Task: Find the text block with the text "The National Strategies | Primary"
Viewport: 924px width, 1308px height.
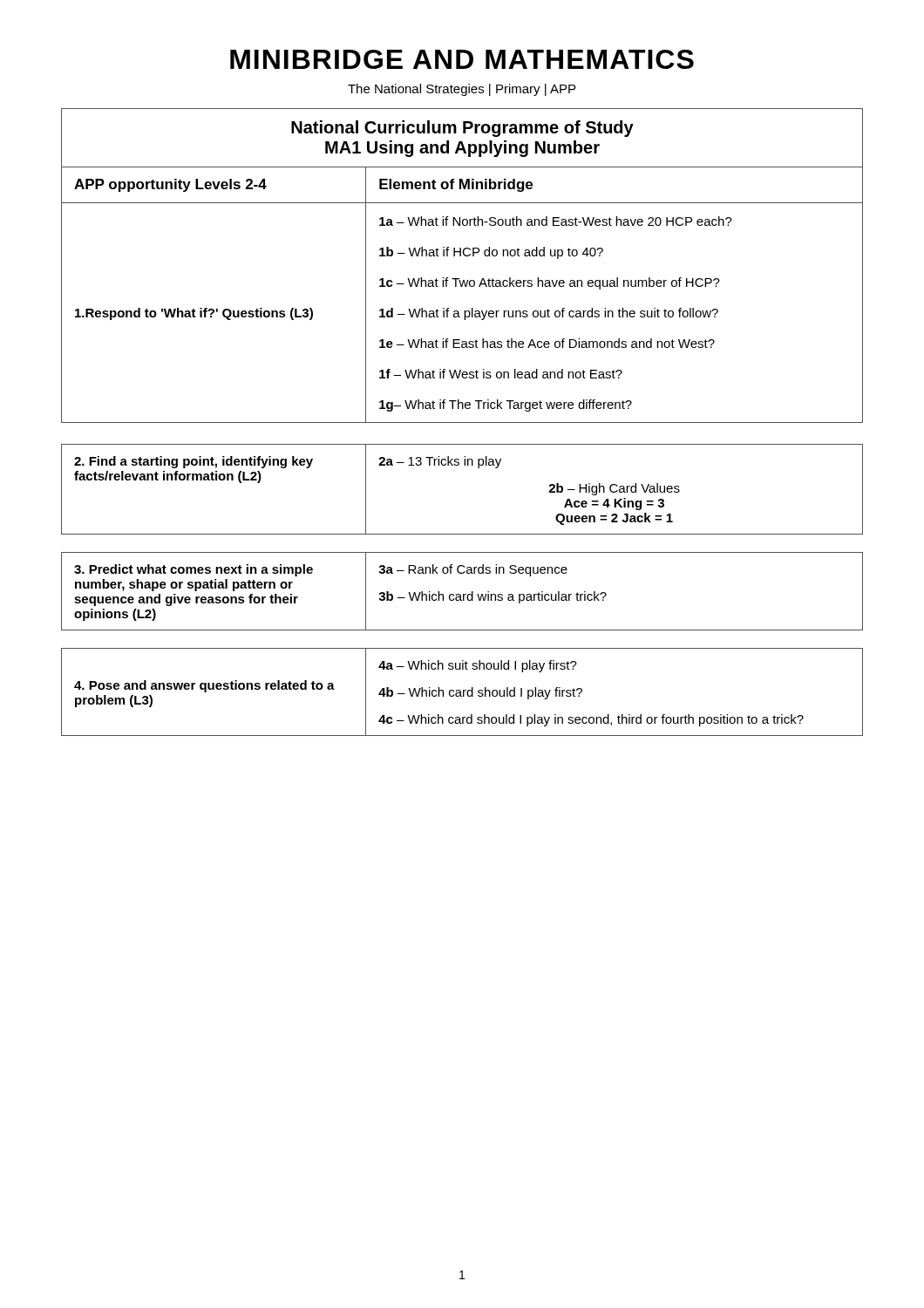Action: point(462,88)
